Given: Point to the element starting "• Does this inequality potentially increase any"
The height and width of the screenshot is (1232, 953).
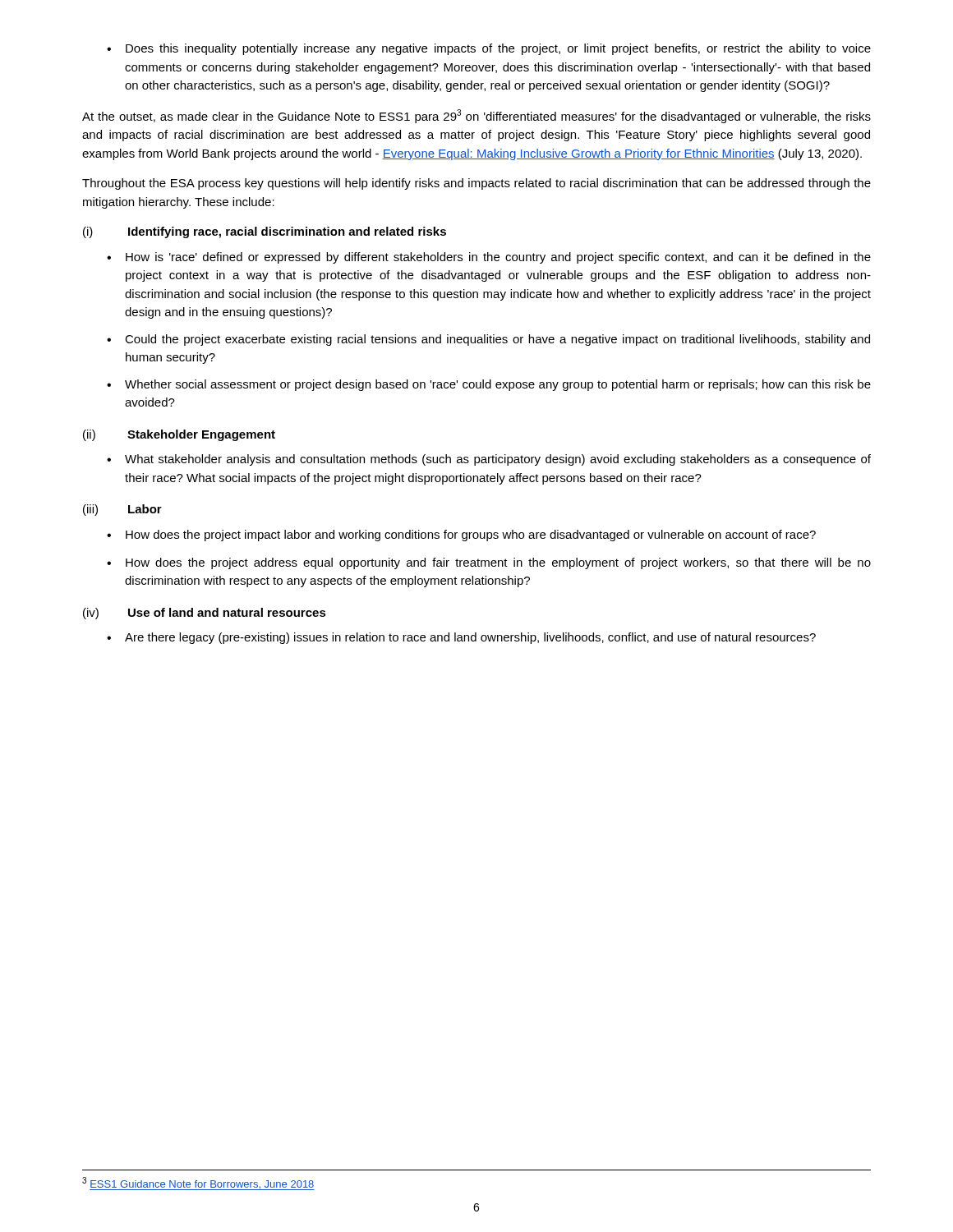Looking at the screenshot, I should (489, 67).
